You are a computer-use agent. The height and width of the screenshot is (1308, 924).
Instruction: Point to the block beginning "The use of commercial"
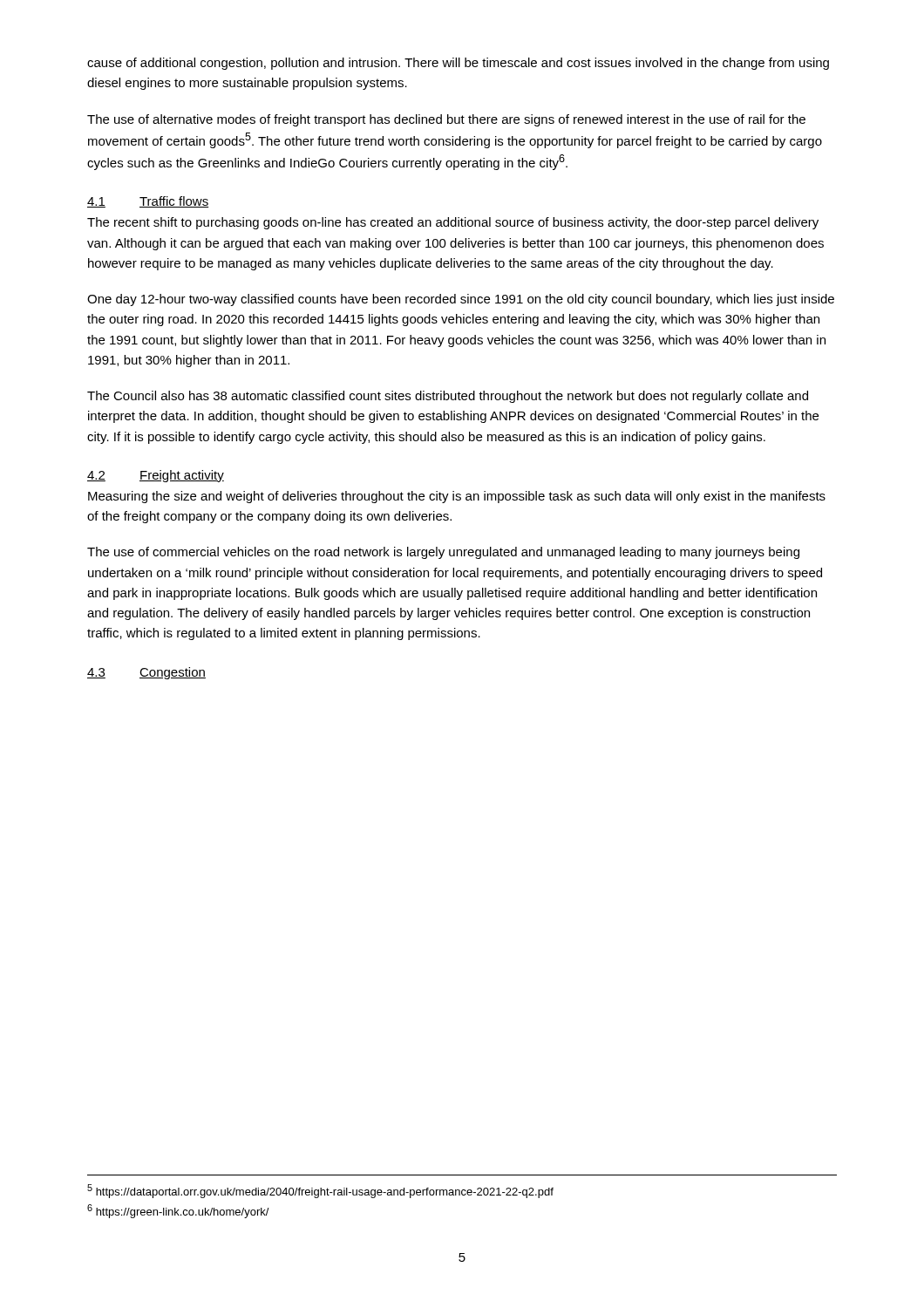pyautogui.click(x=455, y=592)
